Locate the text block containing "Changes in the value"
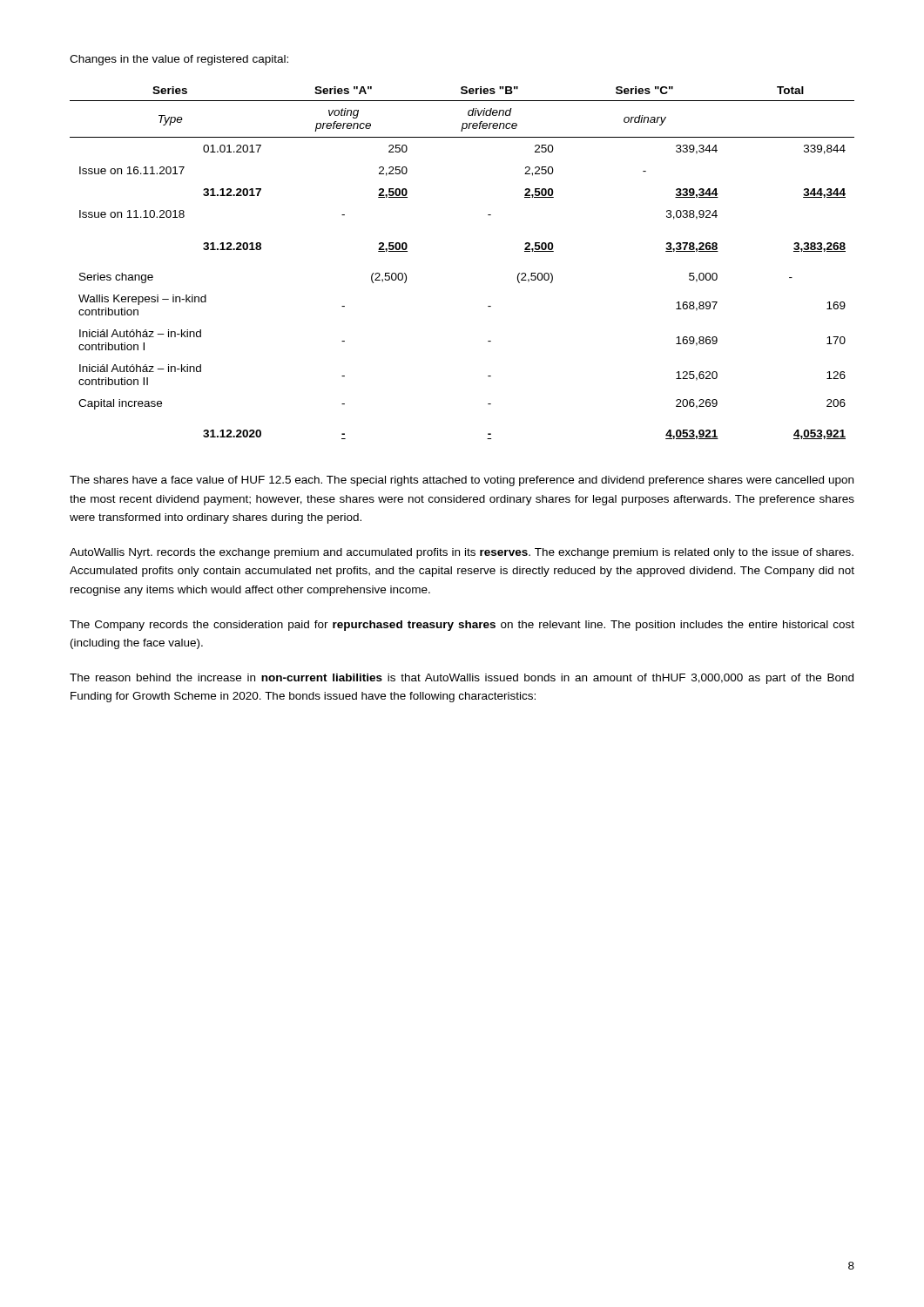 click(179, 59)
